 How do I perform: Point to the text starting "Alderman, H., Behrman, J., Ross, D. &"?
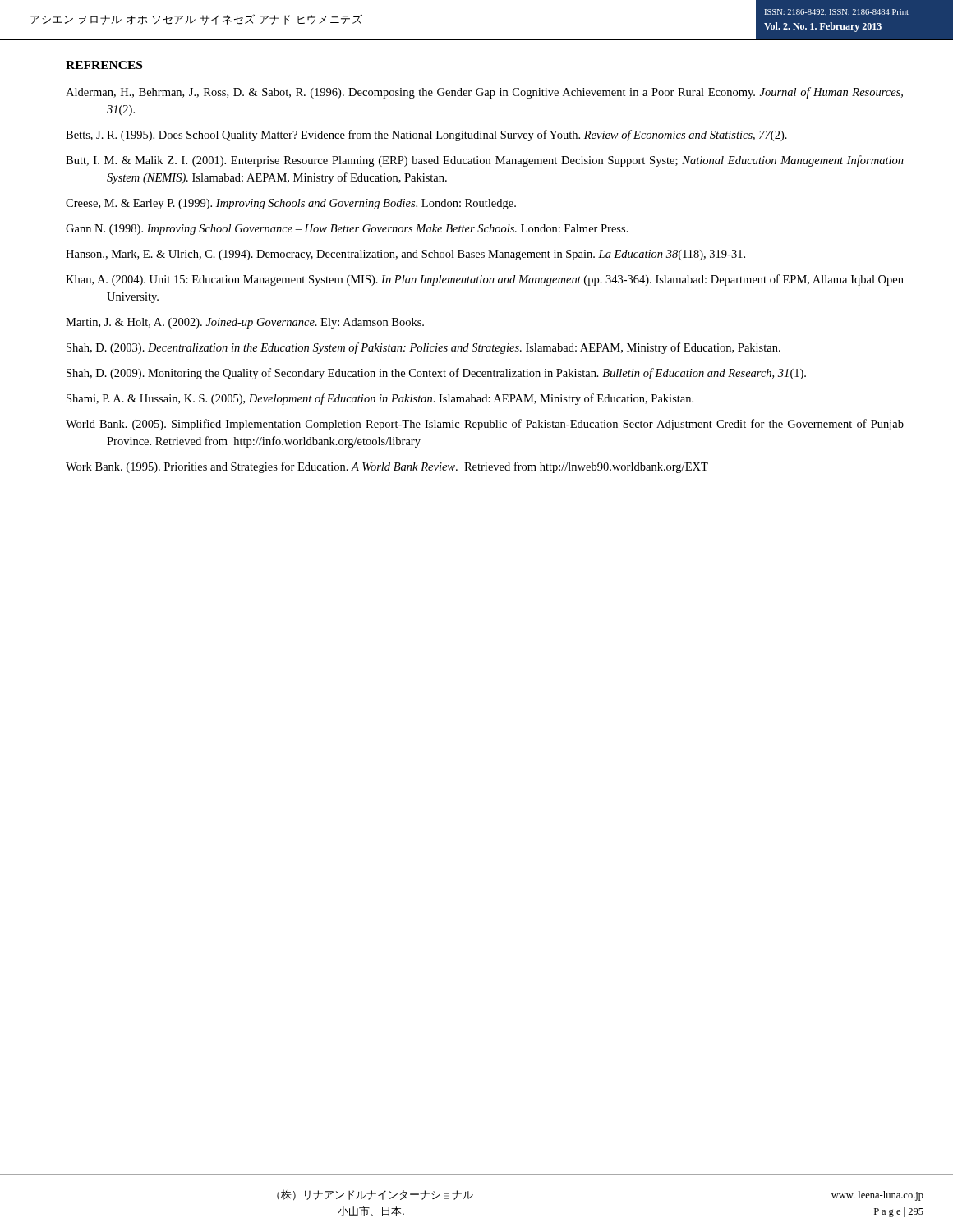485,101
